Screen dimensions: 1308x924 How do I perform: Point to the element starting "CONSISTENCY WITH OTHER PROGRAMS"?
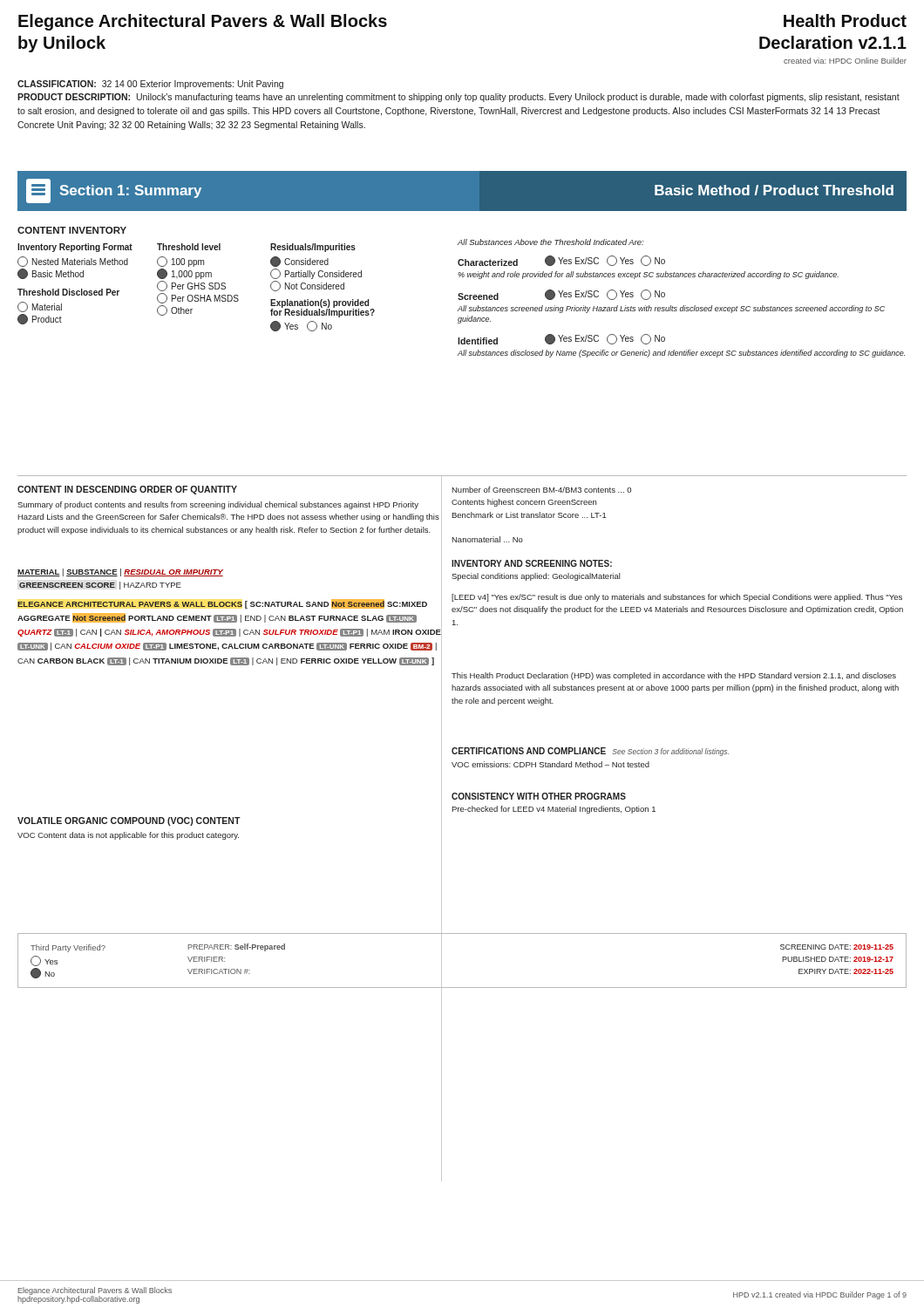(539, 797)
